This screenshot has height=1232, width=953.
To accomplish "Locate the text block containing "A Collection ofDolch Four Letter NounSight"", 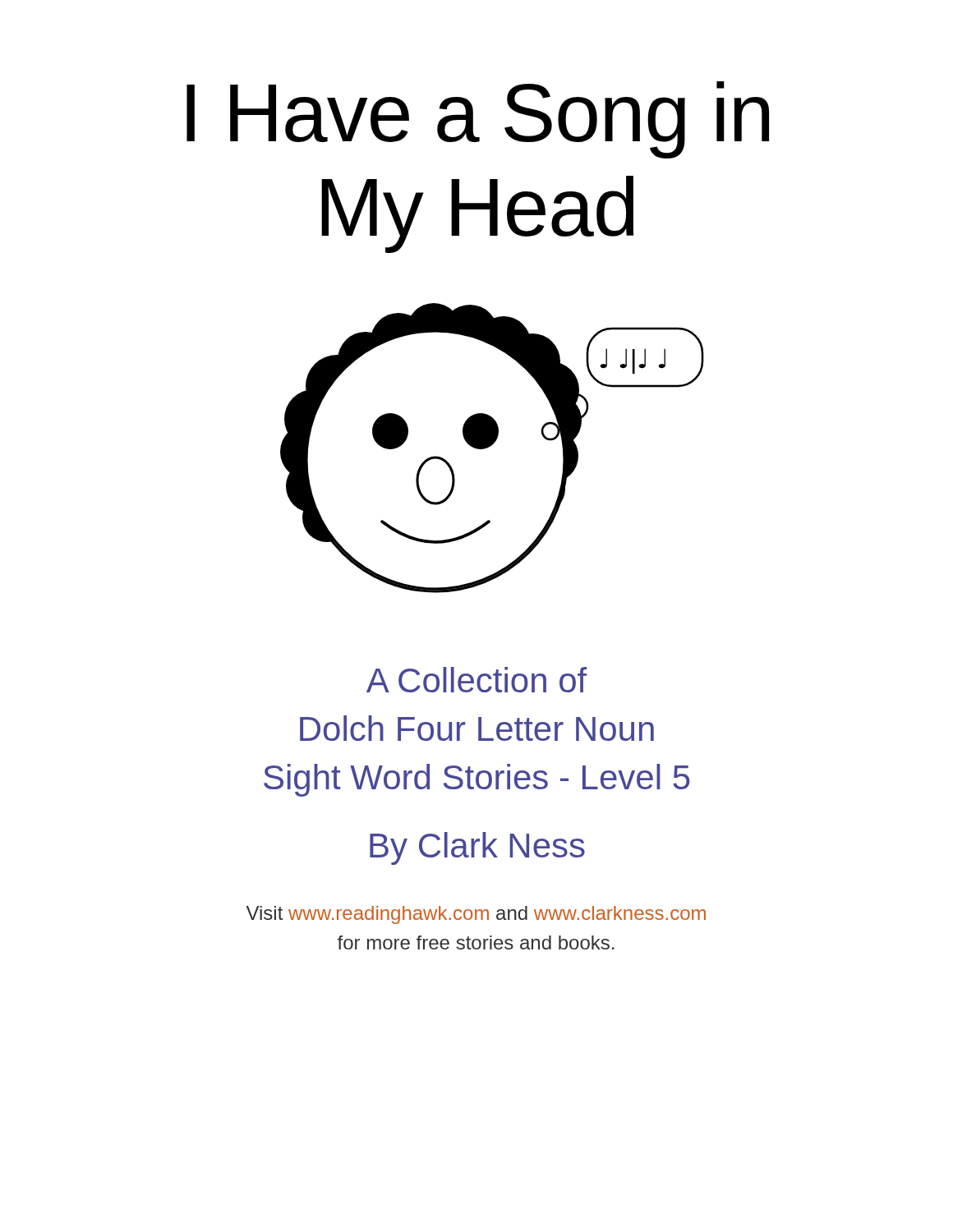I will [x=476, y=729].
